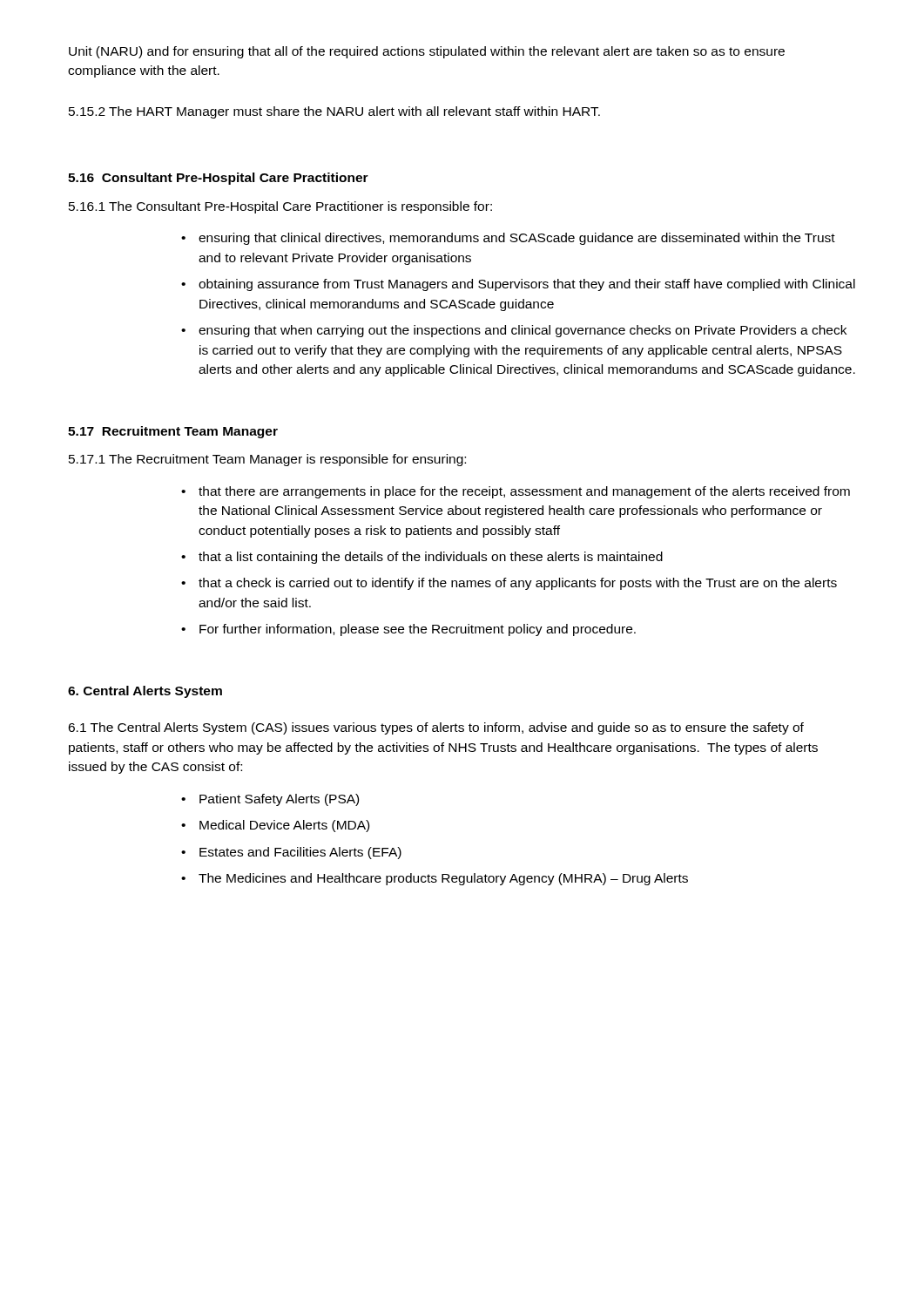Select the block starting "17.1 The Recruitment Team Manager is"

coord(268,459)
